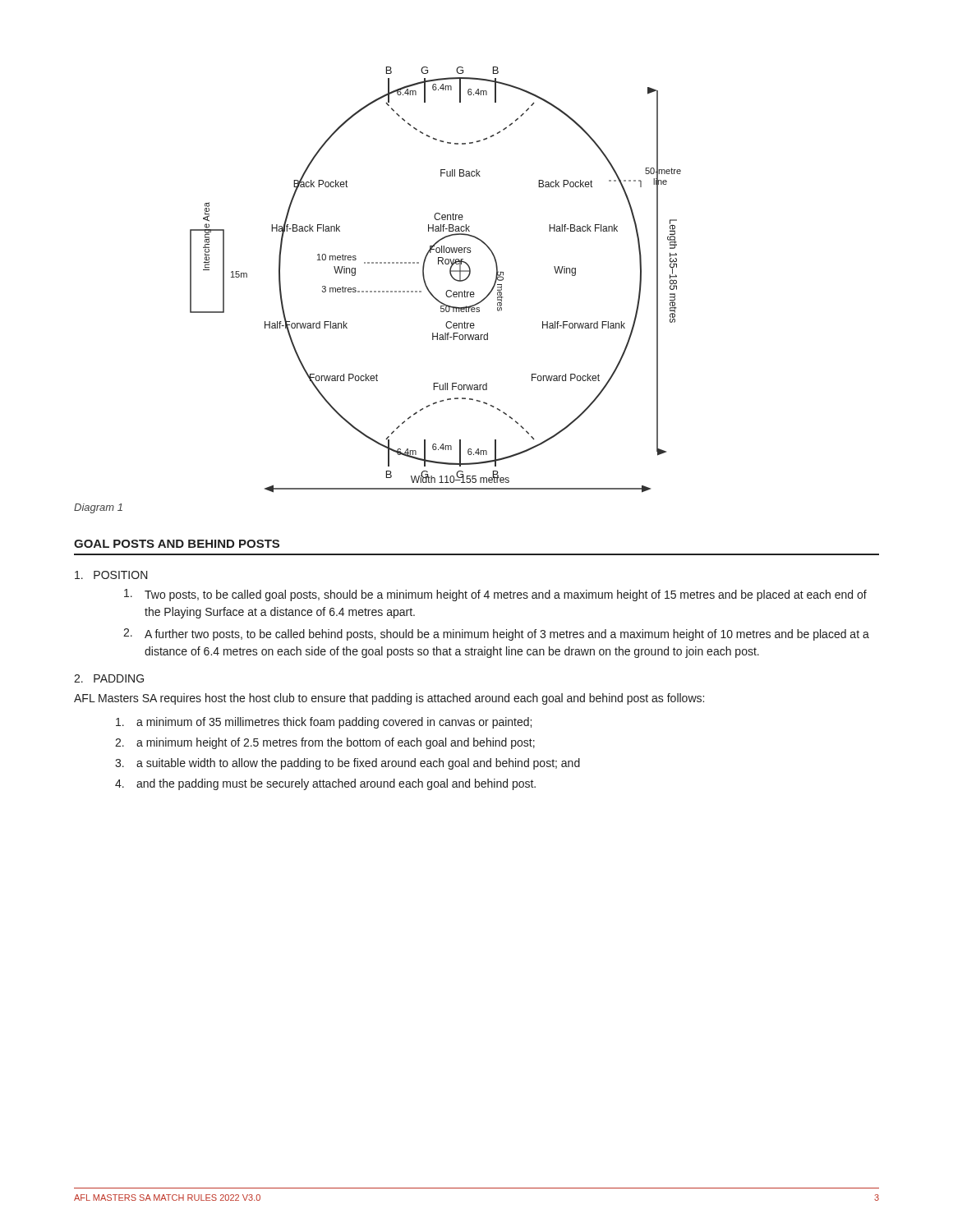Screen dimensions: 1232x953
Task: Locate the caption
Action: (99, 507)
